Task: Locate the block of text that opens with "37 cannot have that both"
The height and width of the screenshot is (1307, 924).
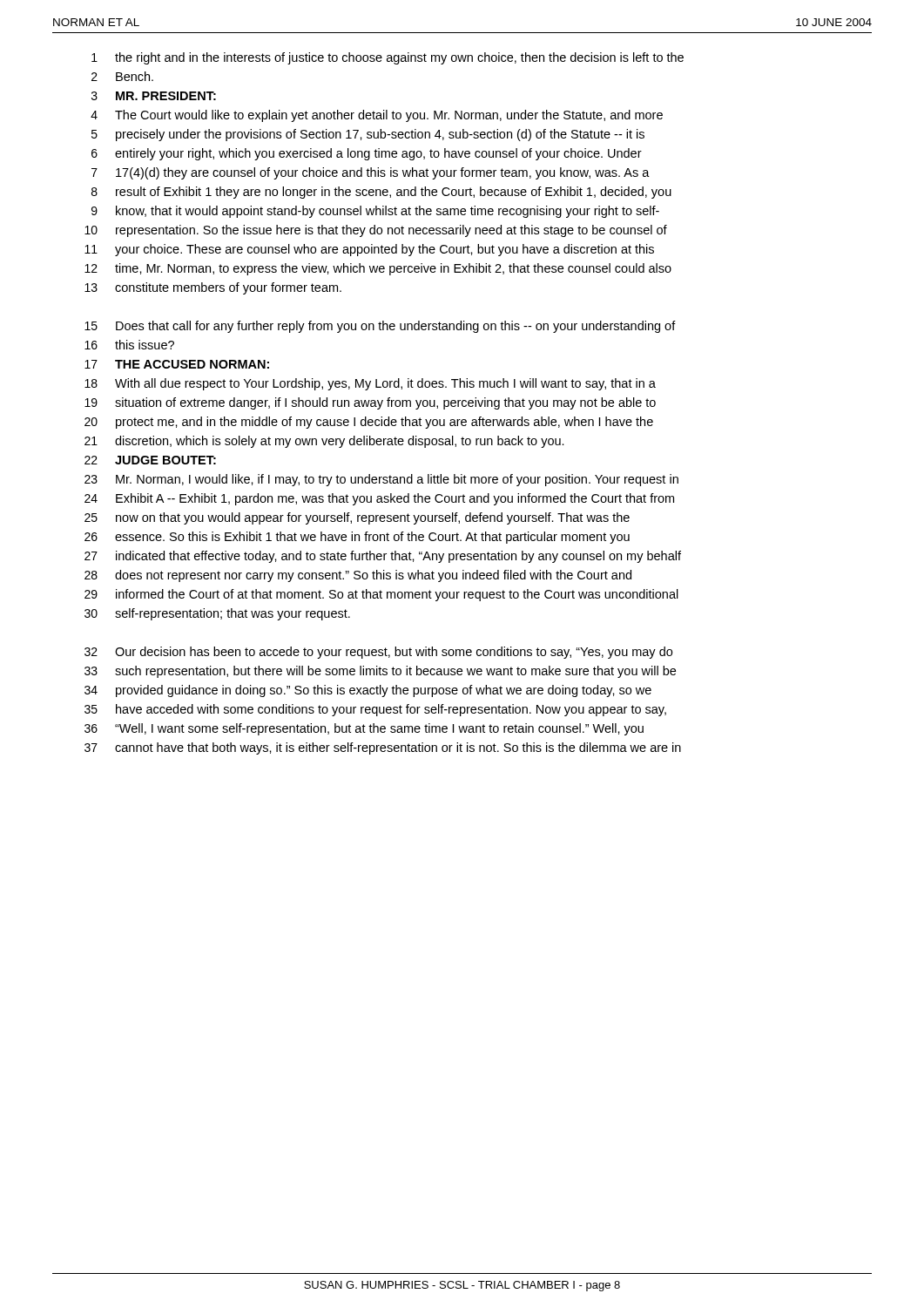Action: click(x=462, y=748)
